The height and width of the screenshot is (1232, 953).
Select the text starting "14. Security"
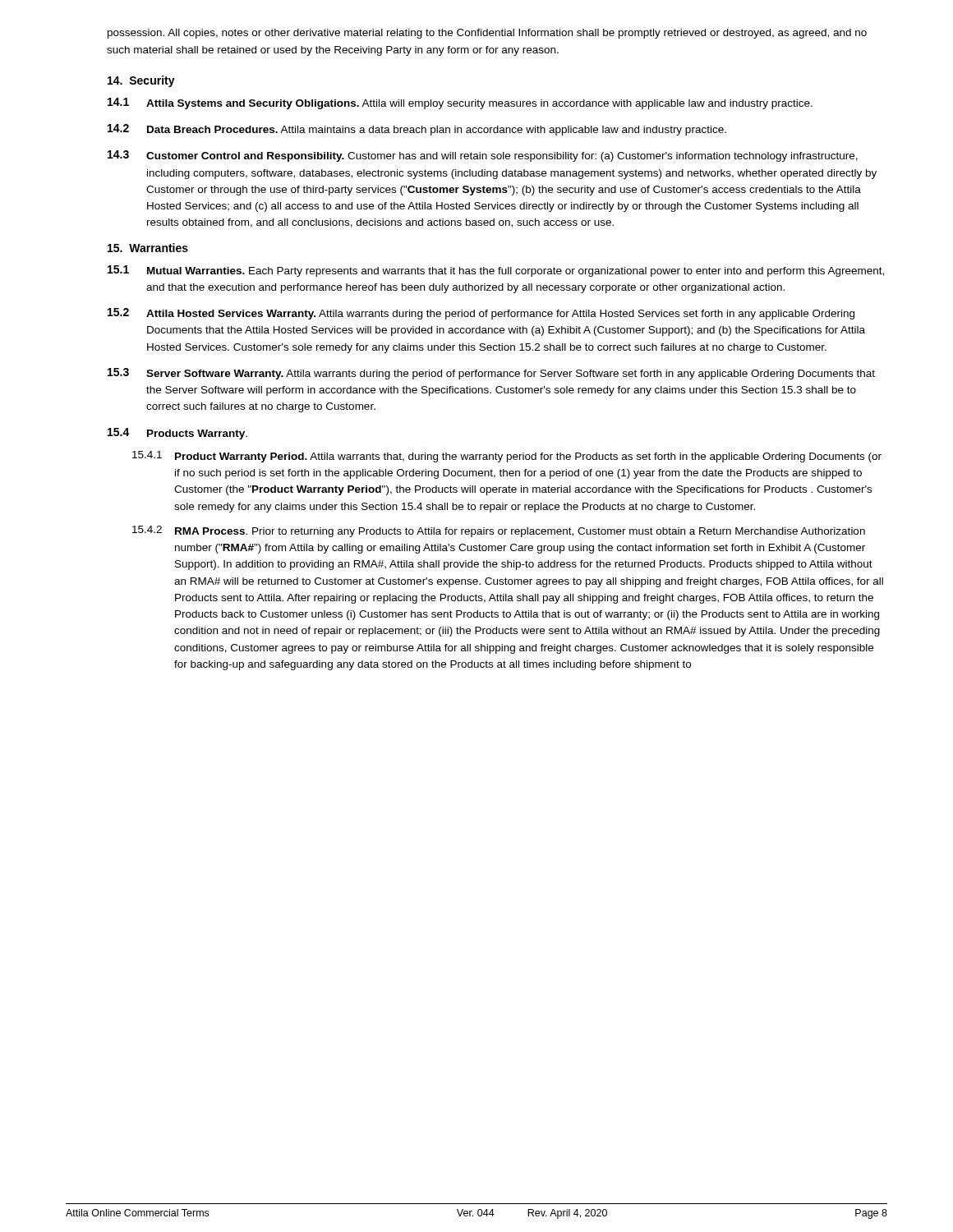[141, 80]
